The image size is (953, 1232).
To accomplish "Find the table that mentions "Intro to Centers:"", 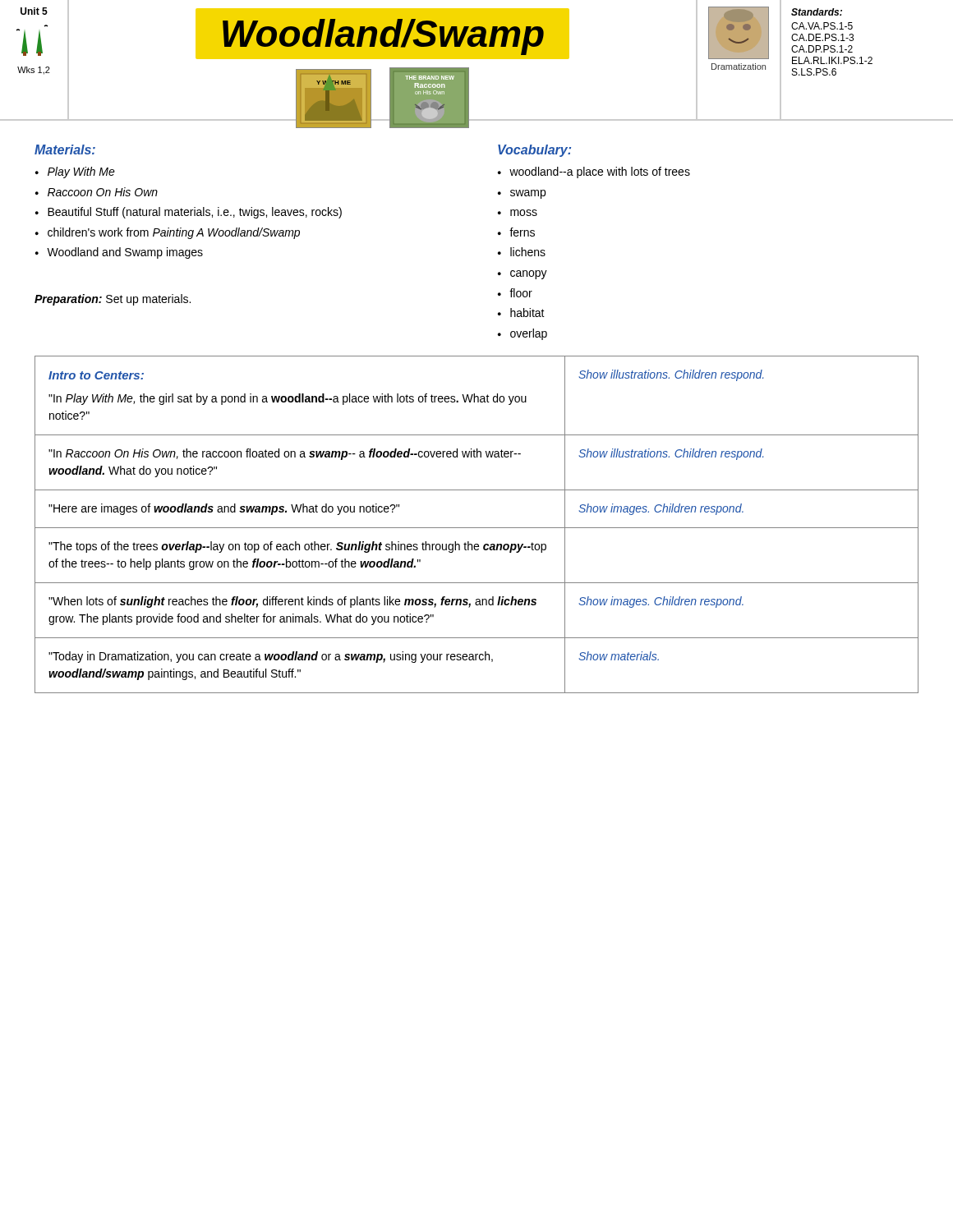I will click(x=476, y=525).
